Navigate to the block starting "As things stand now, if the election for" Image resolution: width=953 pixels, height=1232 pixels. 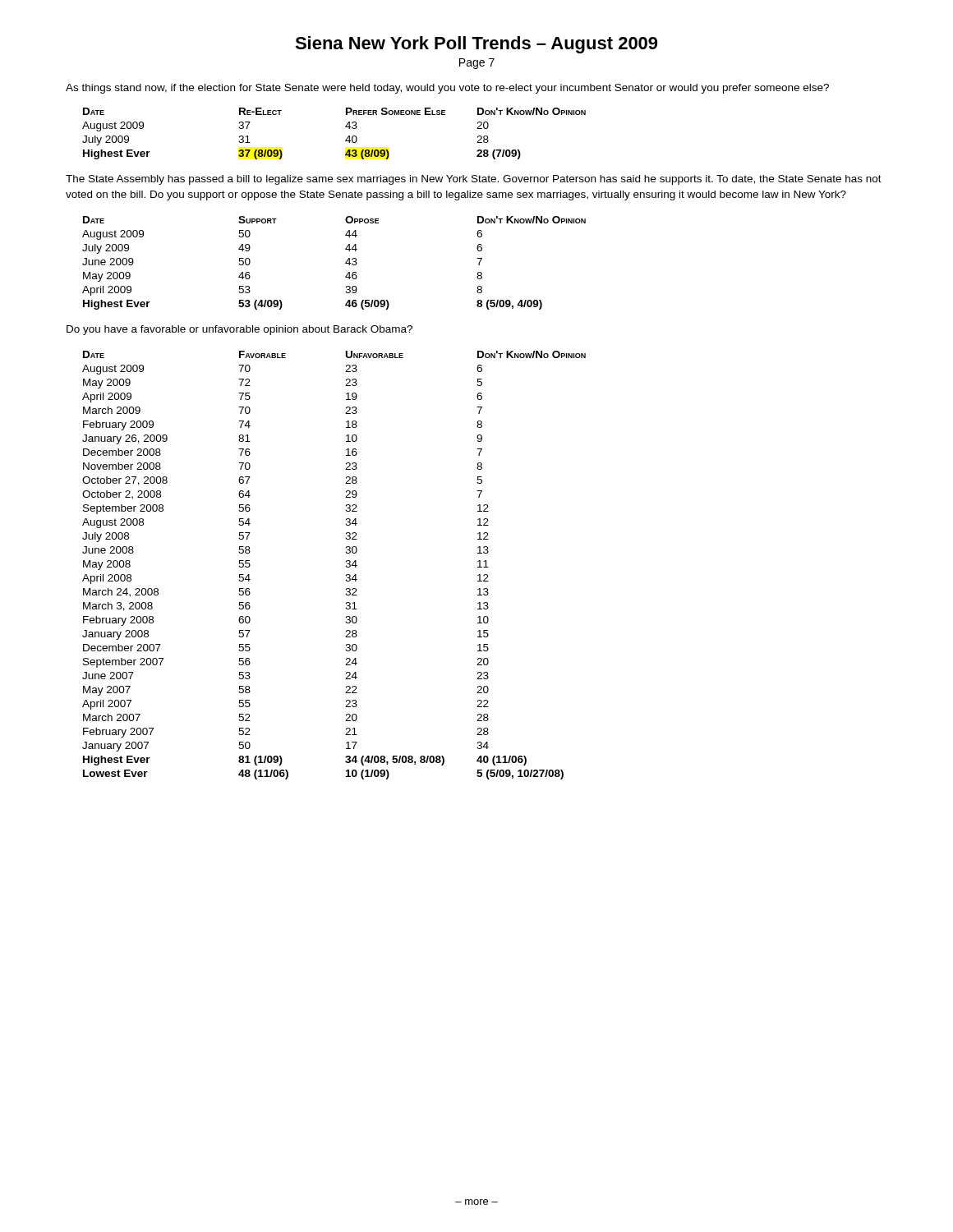[x=448, y=87]
